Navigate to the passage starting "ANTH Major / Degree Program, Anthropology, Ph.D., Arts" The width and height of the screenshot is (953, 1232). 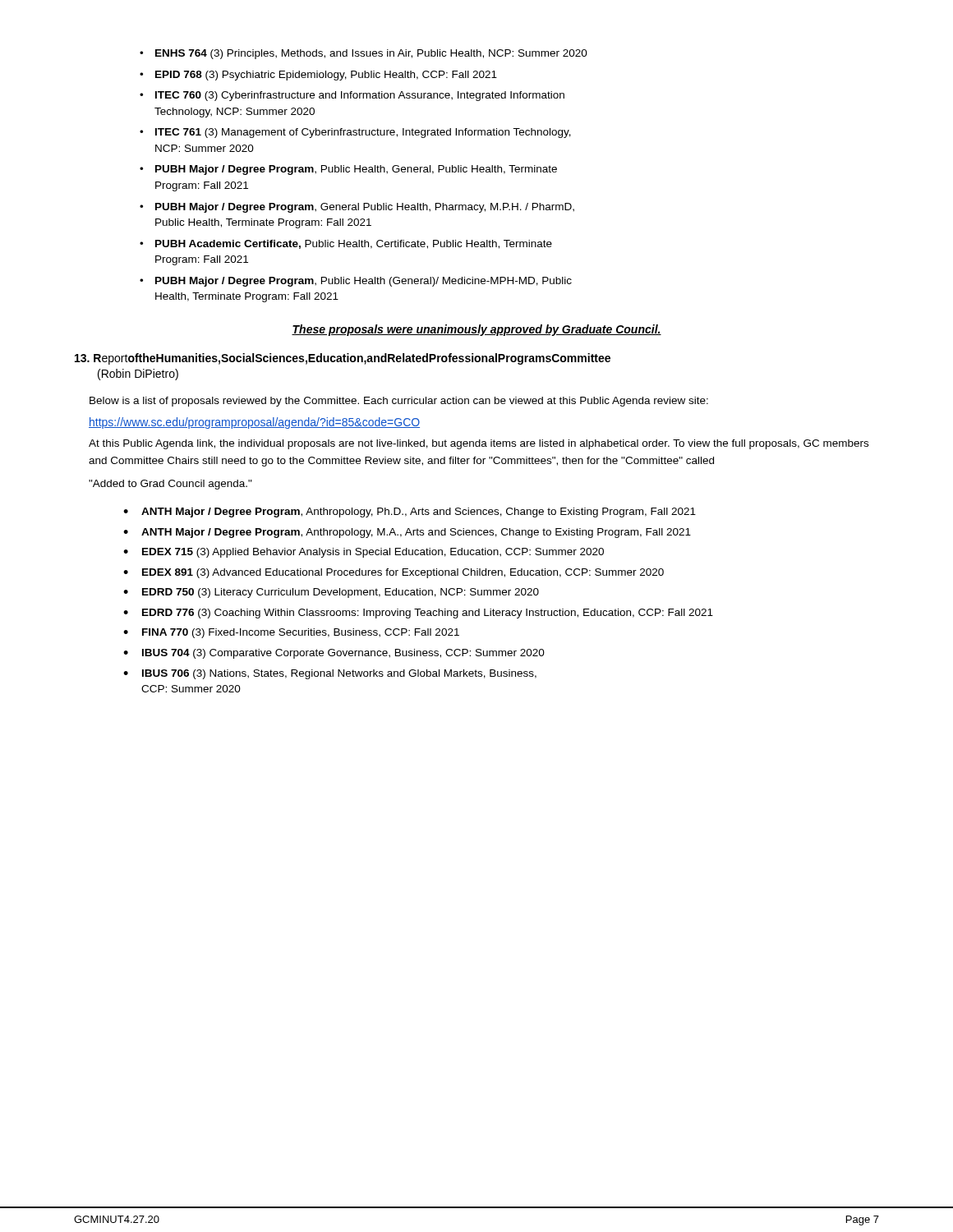coord(419,511)
